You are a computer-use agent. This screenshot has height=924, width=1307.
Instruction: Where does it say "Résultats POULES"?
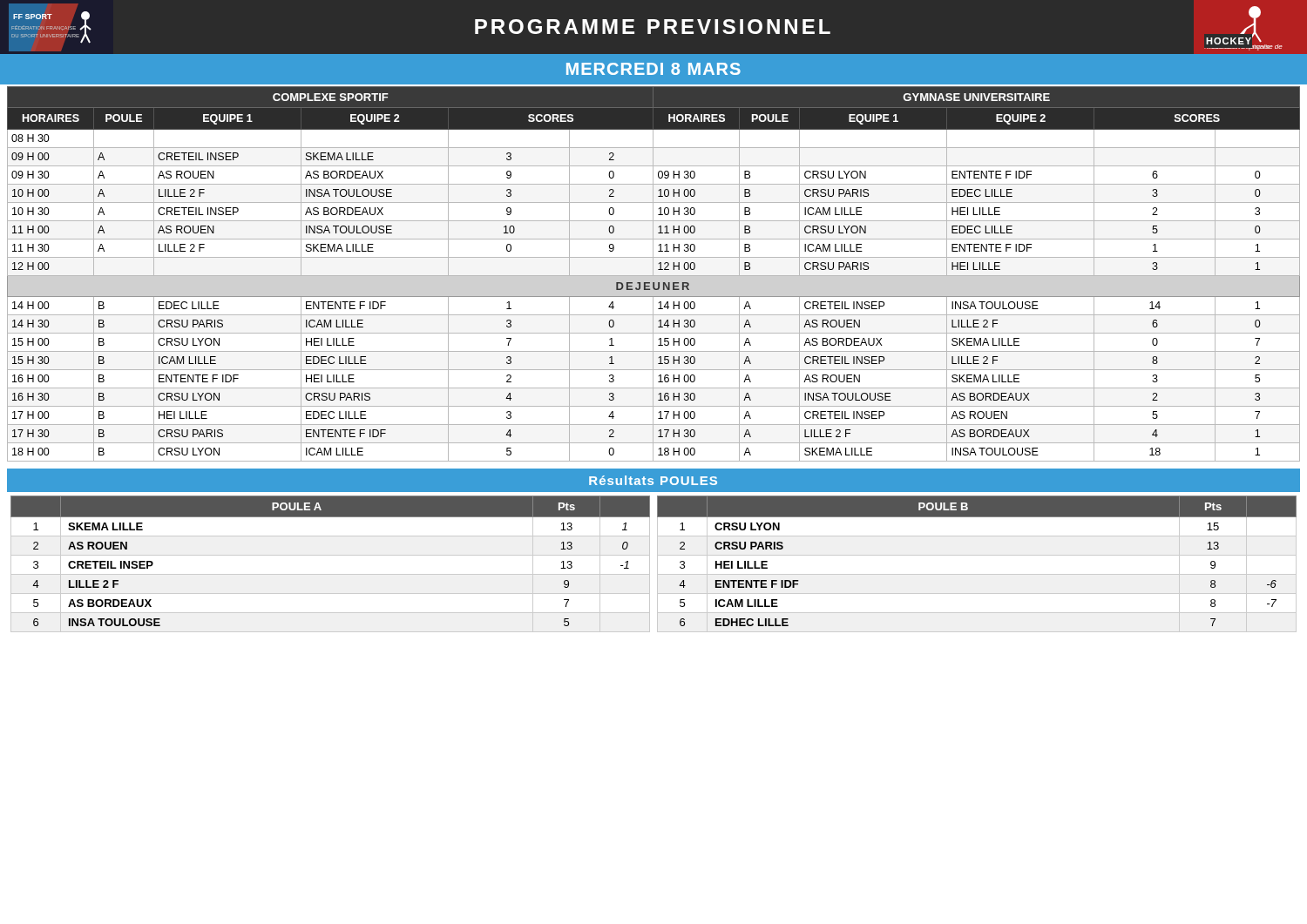coord(654,480)
